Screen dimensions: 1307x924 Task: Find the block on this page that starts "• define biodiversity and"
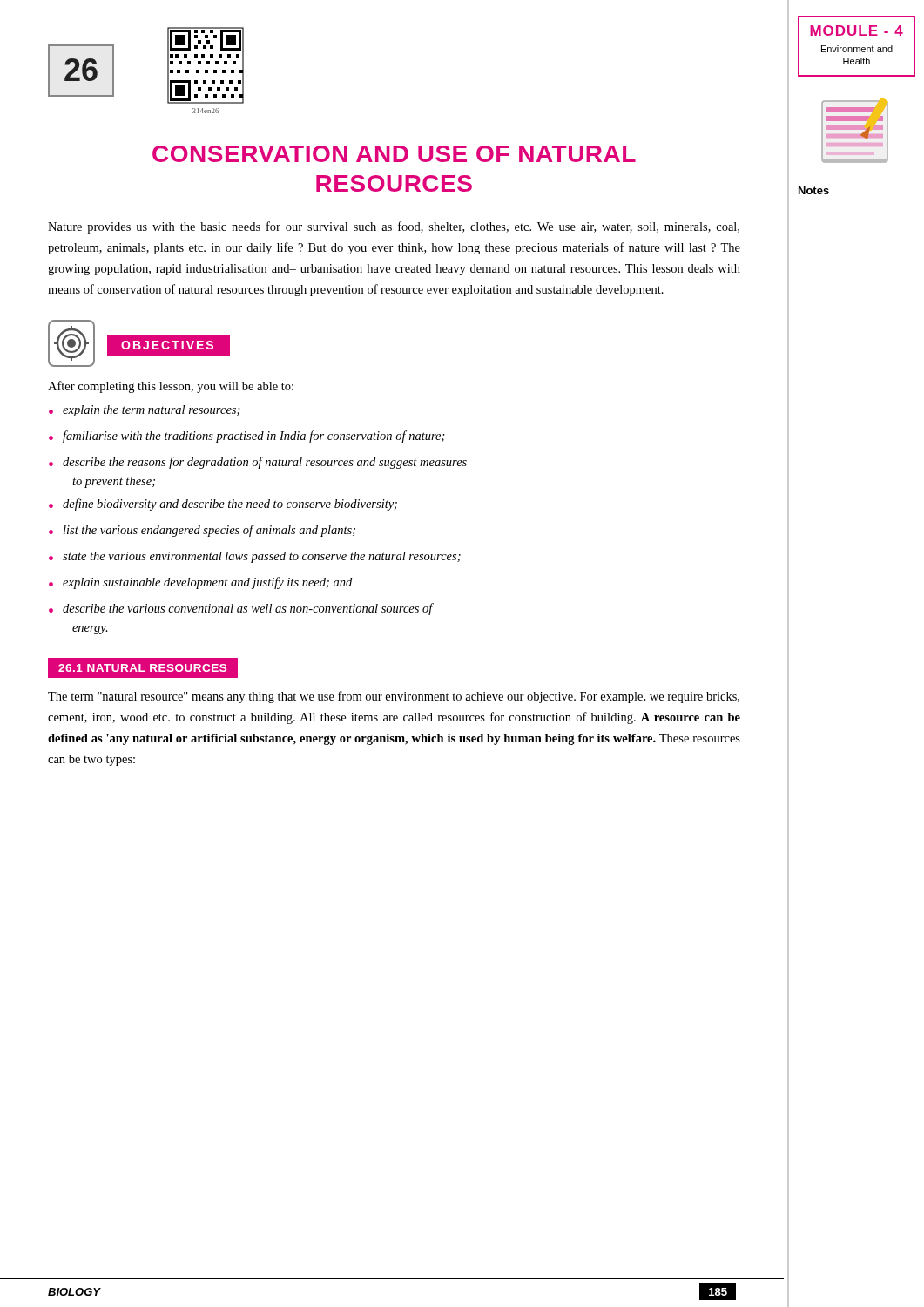coord(223,506)
